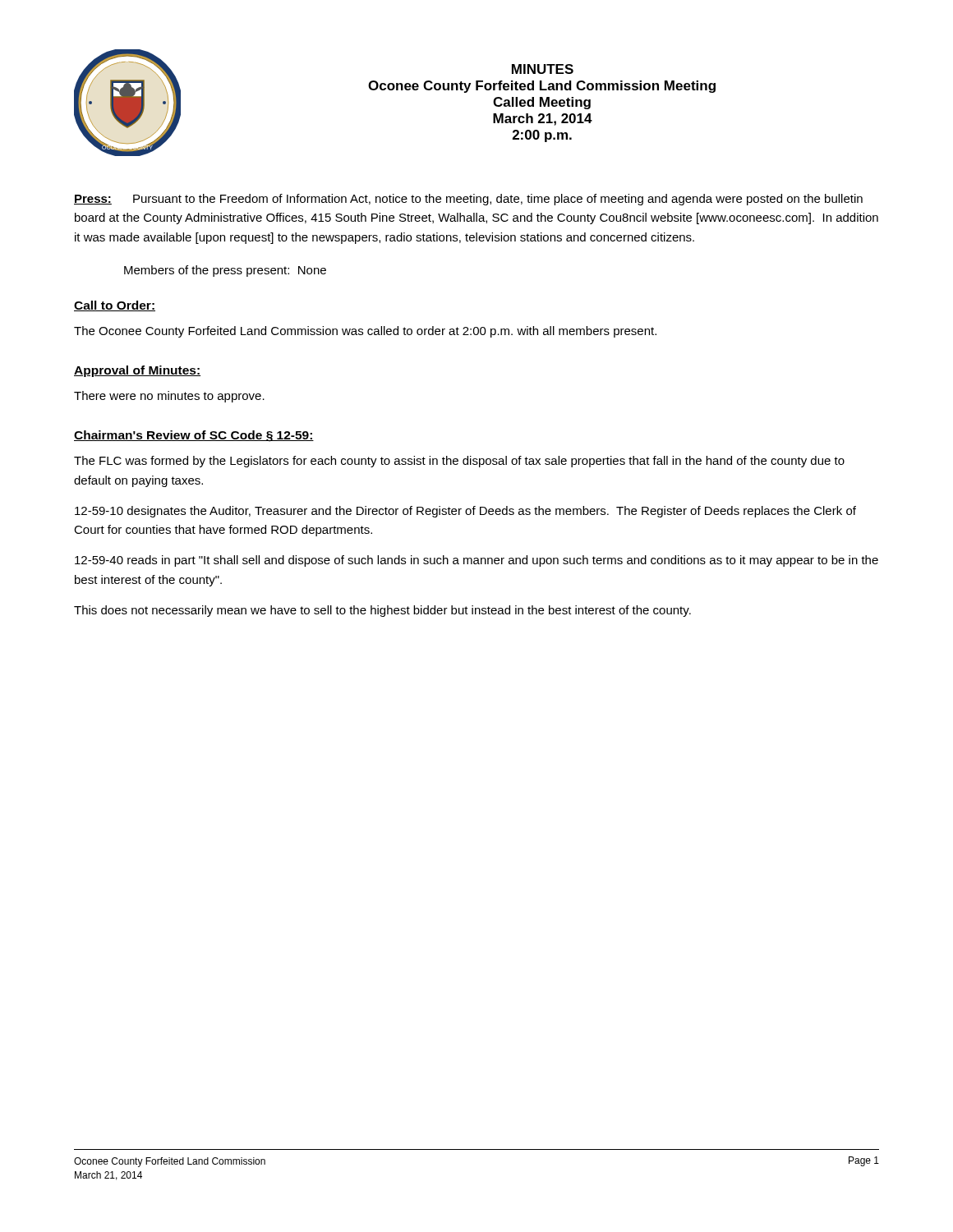The image size is (953, 1232).
Task: Point to the block beginning "The FLC was formed by"
Action: 459,470
